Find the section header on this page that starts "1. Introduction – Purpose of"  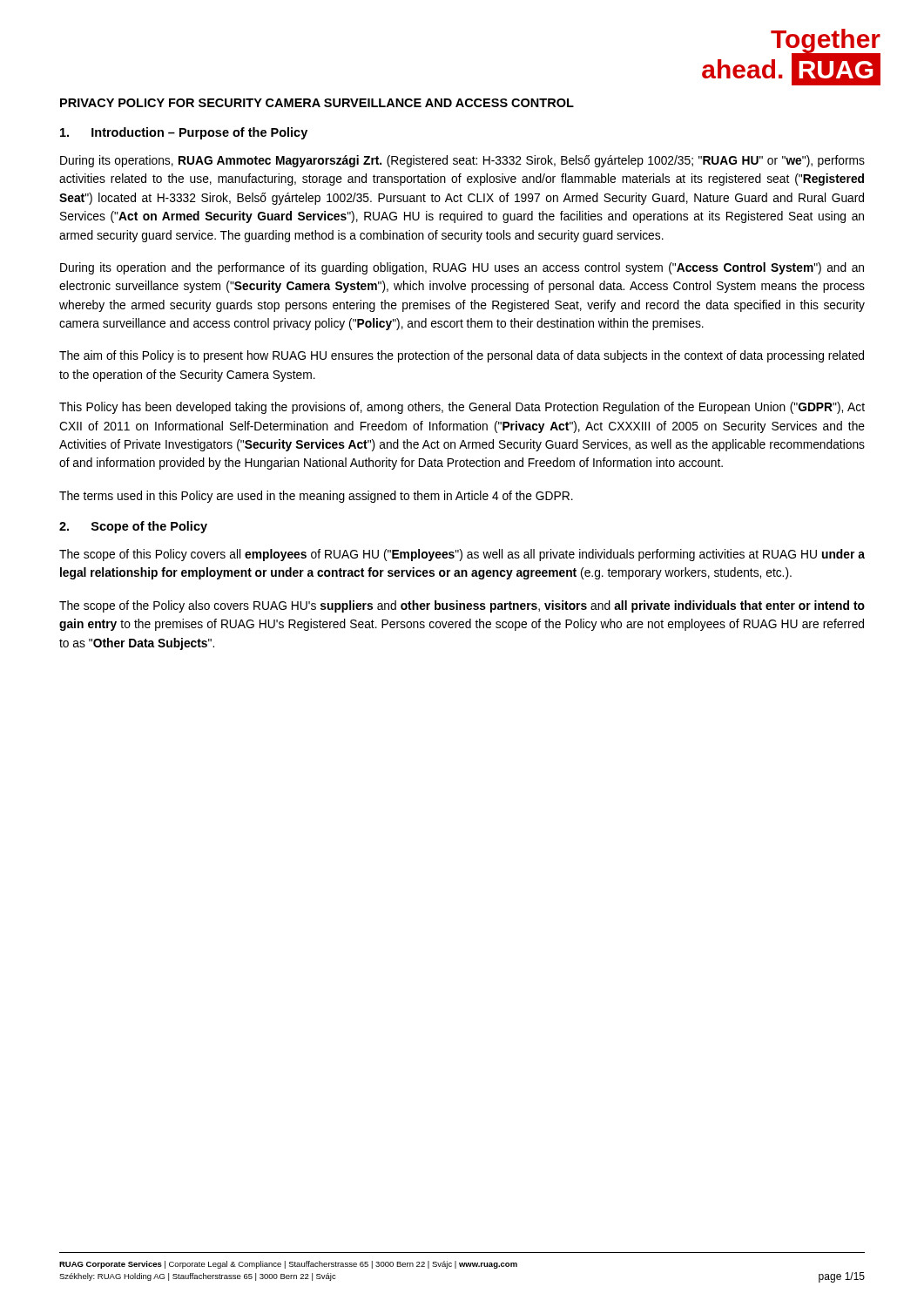[x=183, y=132]
